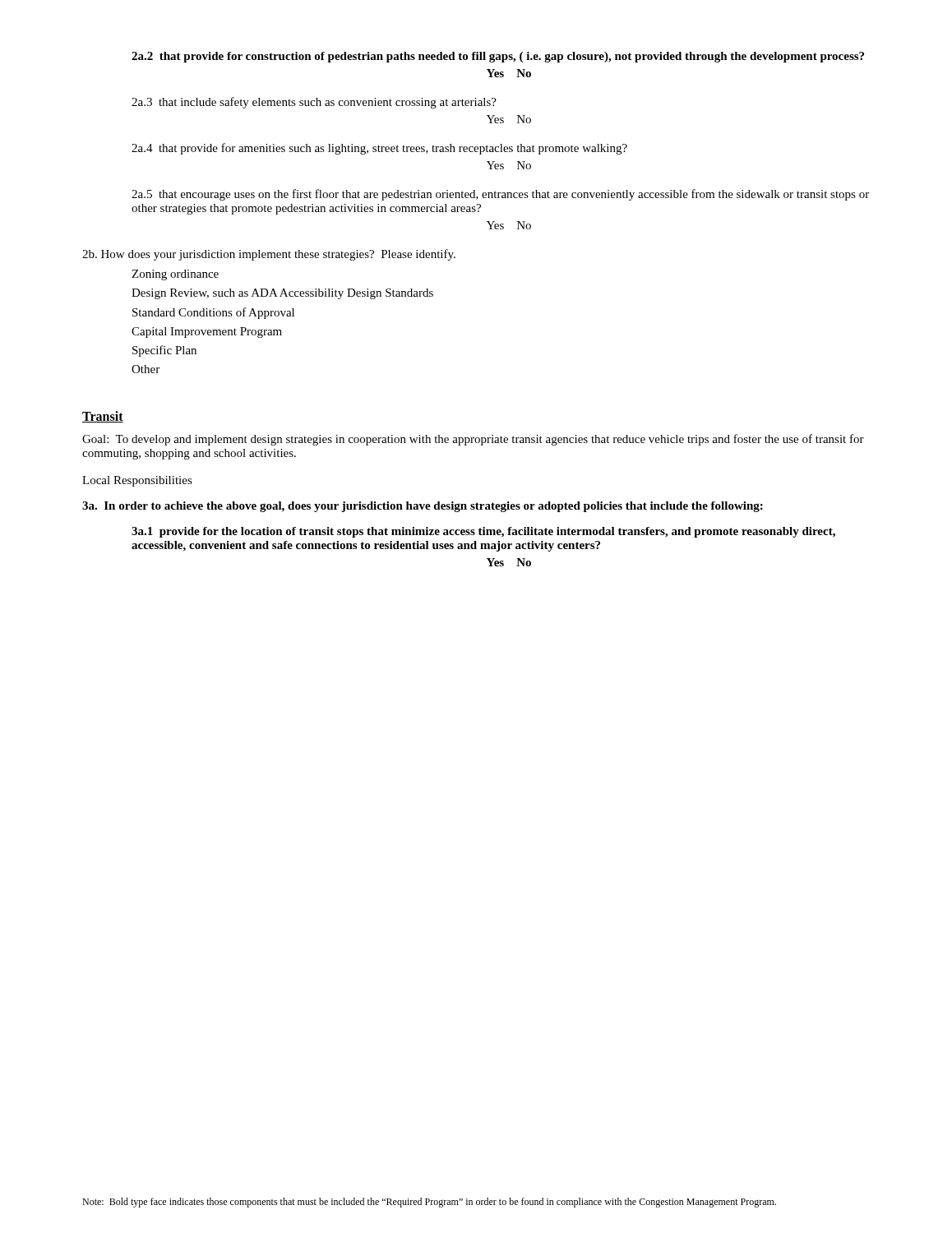
Task: Select the text block starting "Local Responsibilities"
Action: [137, 480]
